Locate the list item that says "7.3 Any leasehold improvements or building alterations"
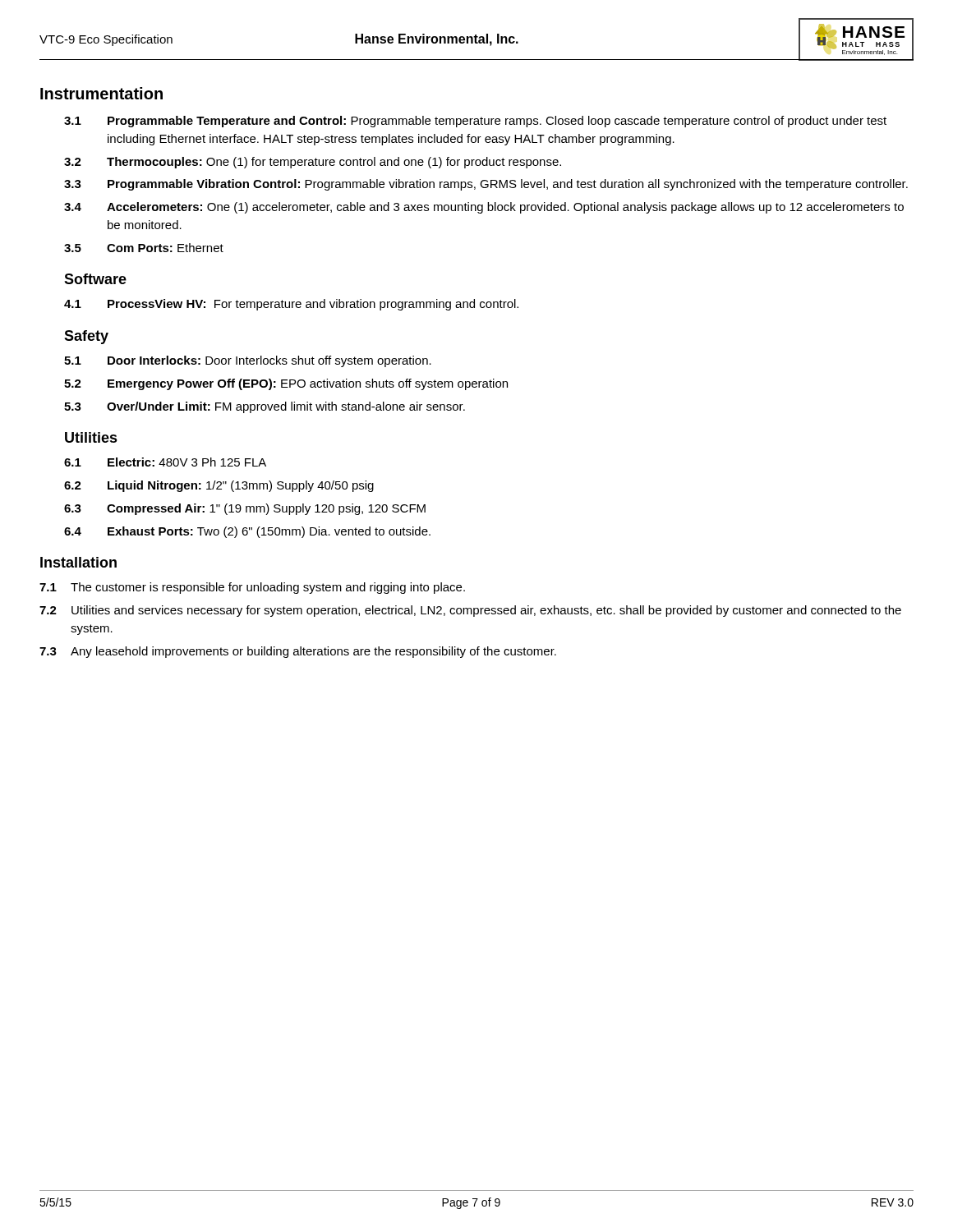Image resolution: width=953 pixels, height=1232 pixels. point(476,651)
